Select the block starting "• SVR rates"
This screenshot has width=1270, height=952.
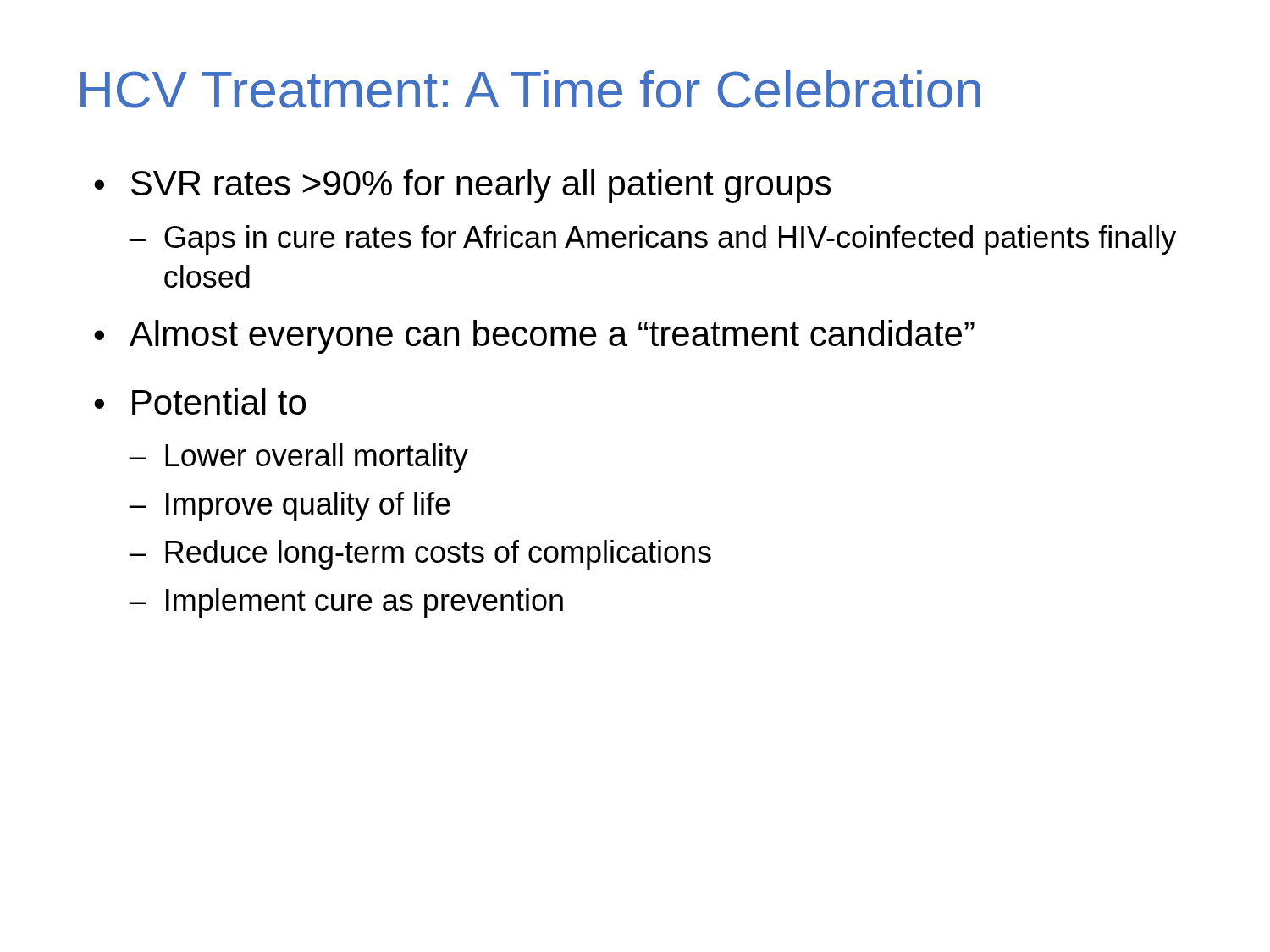tap(643, 234)
